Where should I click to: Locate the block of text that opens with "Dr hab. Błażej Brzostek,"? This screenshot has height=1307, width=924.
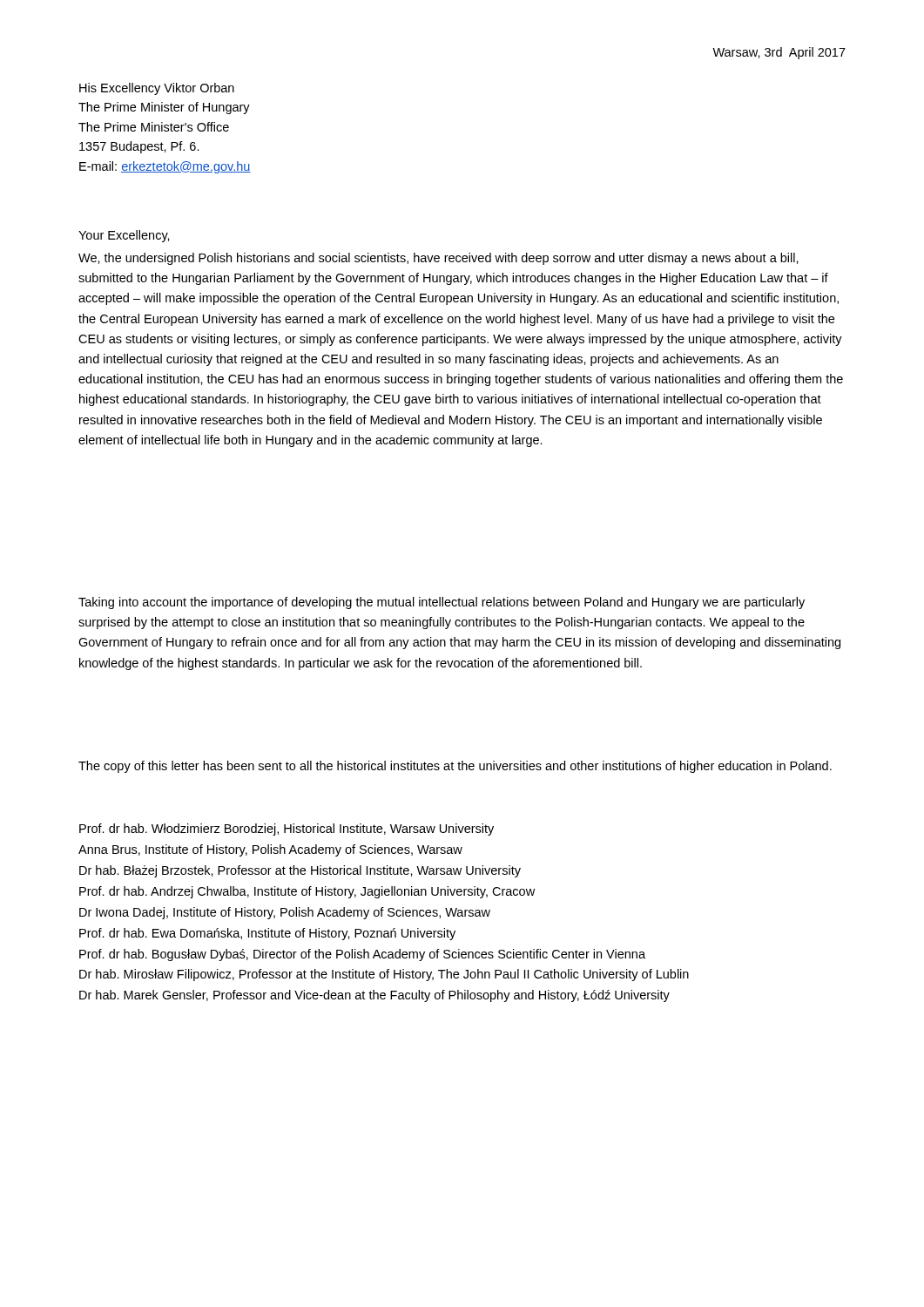coord(300,870)
